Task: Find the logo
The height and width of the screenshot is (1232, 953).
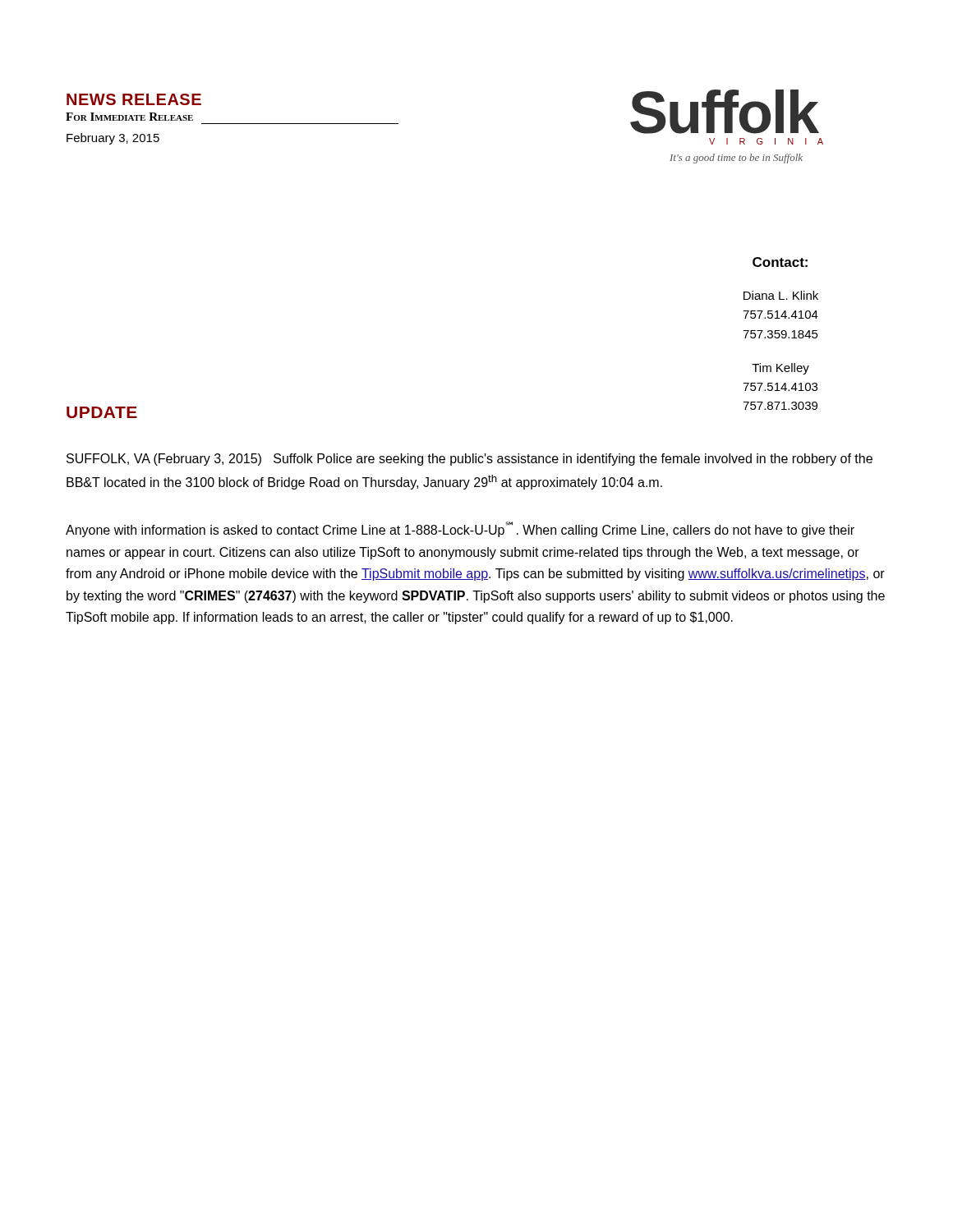Action: (x=748, y=121)
